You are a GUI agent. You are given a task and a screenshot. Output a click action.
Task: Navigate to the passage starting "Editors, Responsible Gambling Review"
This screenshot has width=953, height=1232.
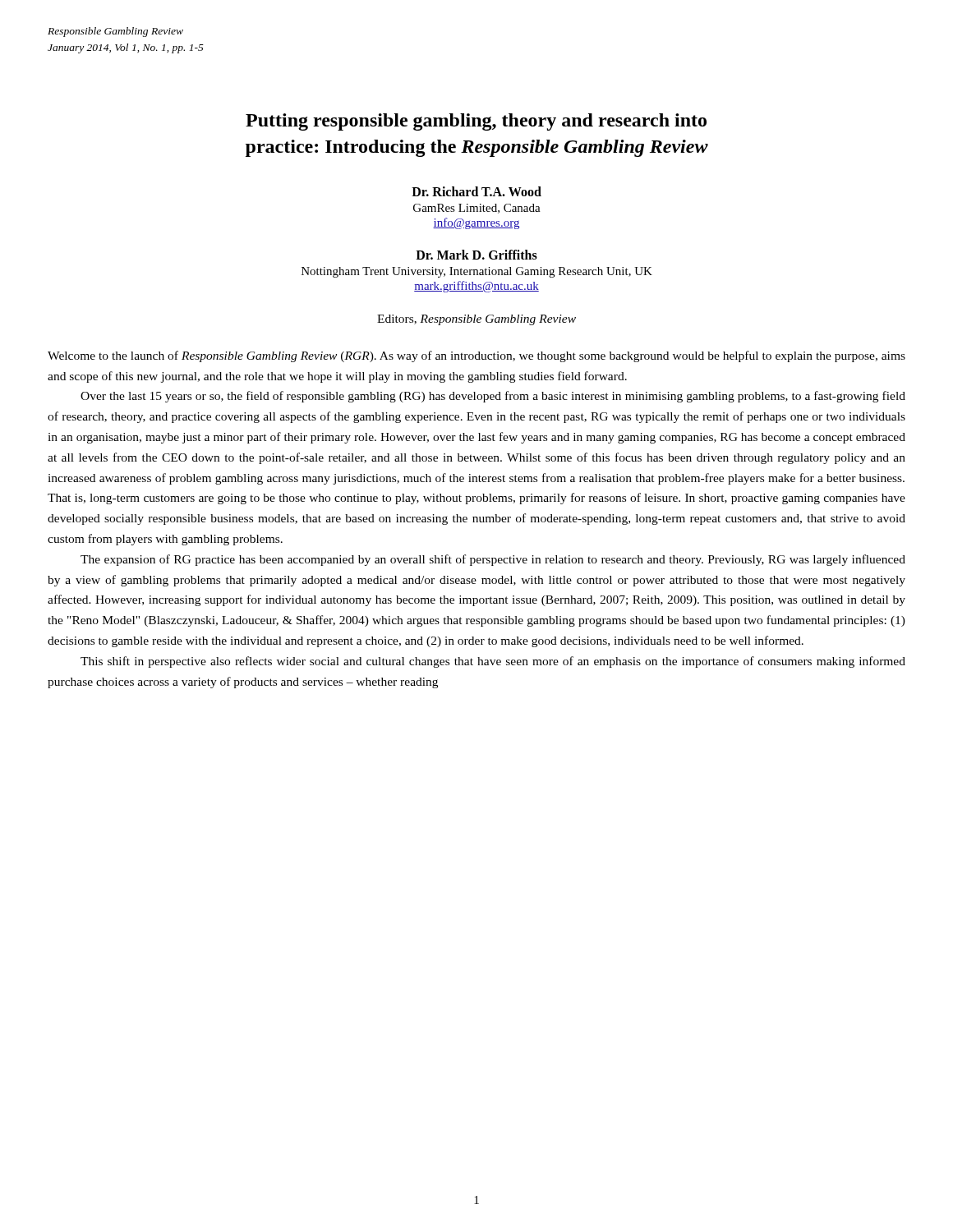[476, 318]
